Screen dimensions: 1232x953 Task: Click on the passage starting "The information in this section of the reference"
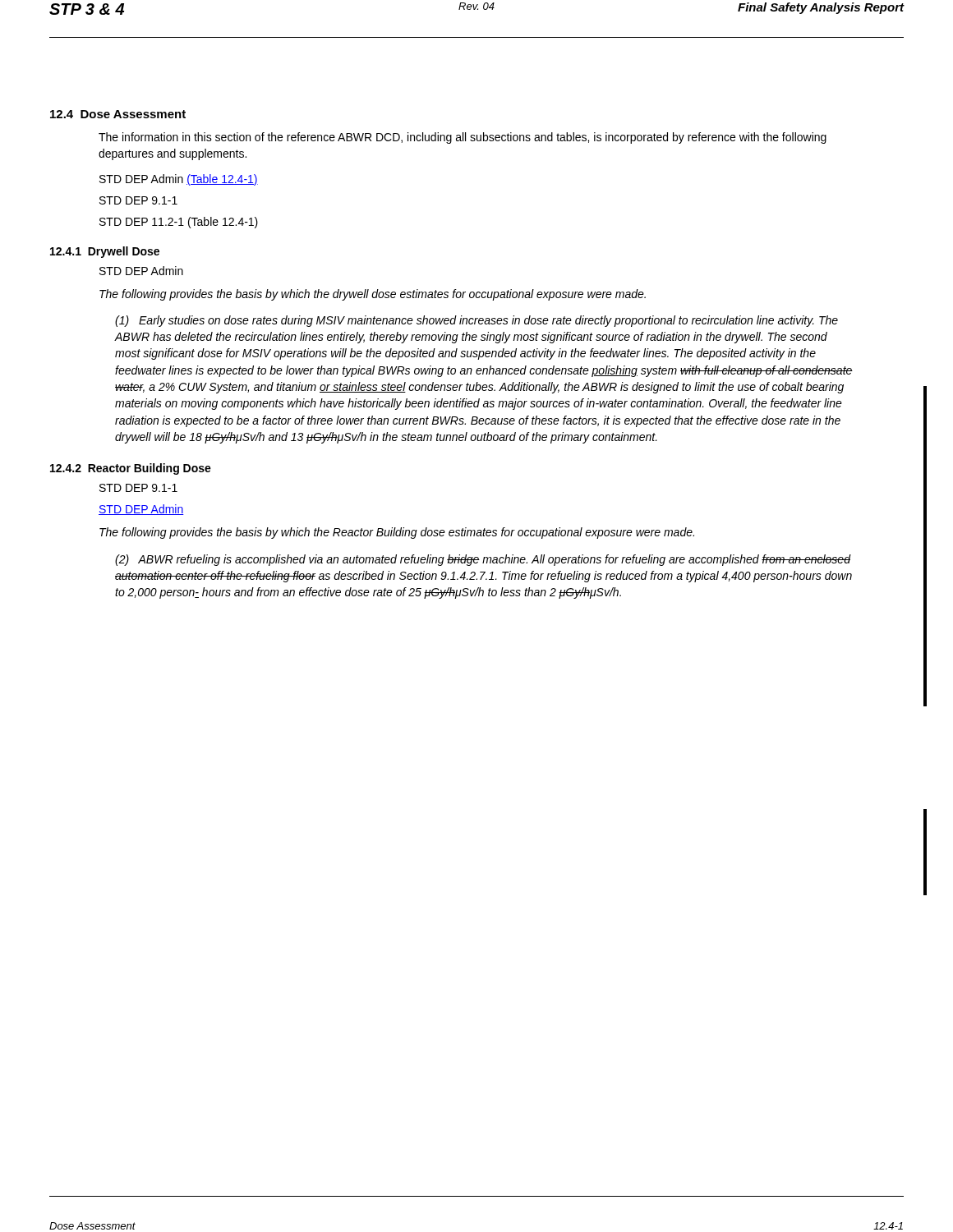(463, 145)
